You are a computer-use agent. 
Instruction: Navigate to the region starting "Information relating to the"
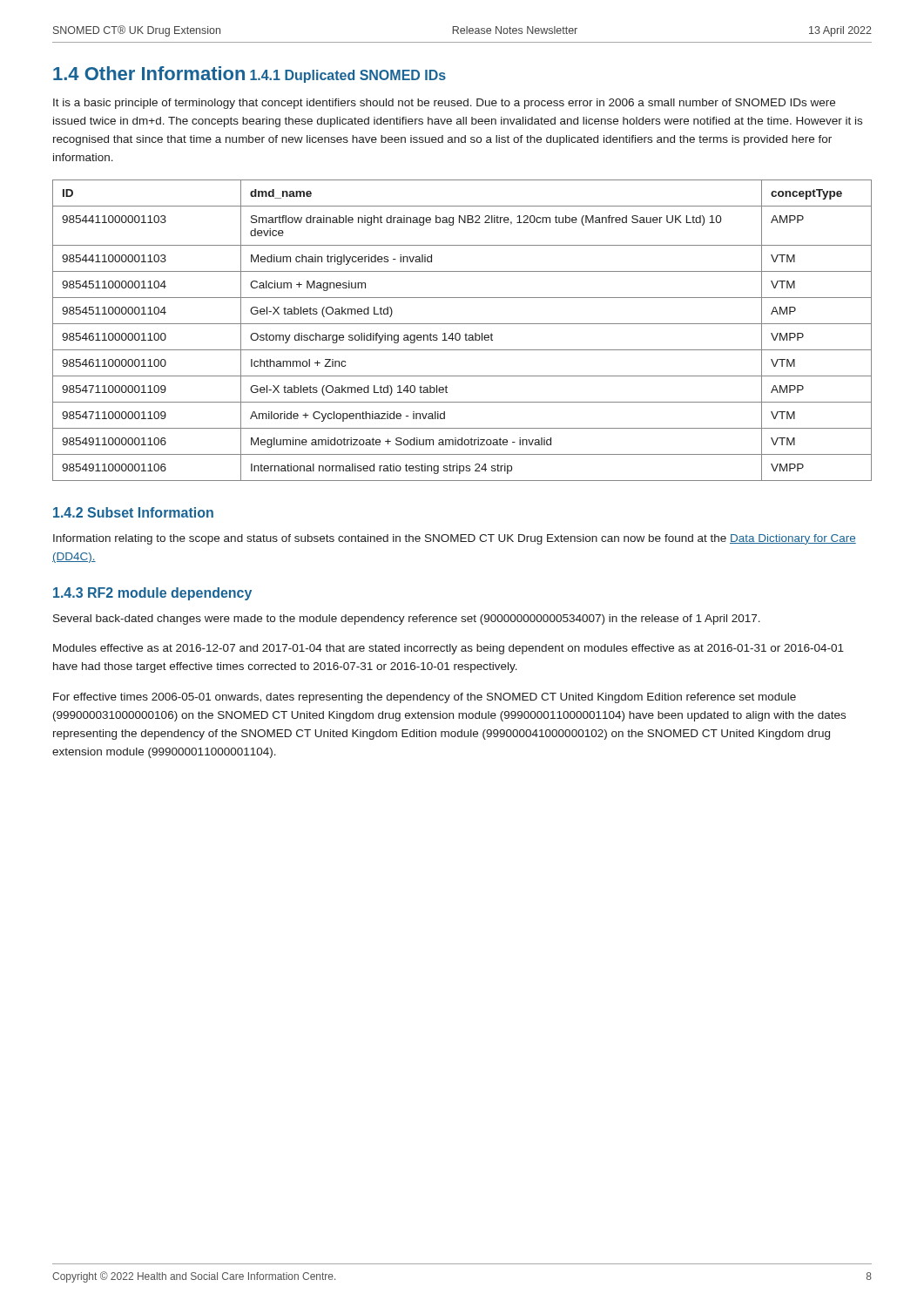coord(462,548)
